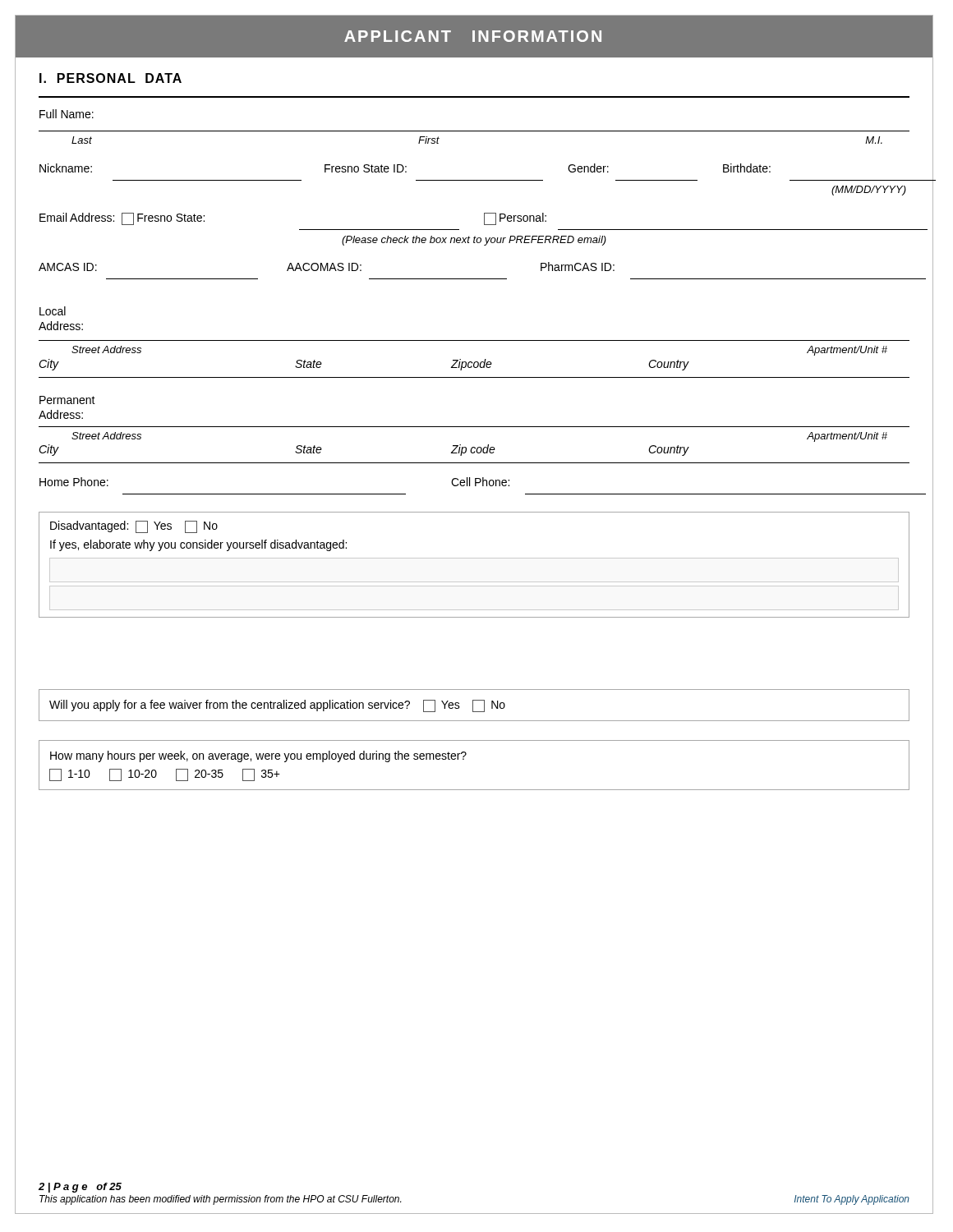
Task: Find a section header
Action: (x=111, y=78)
